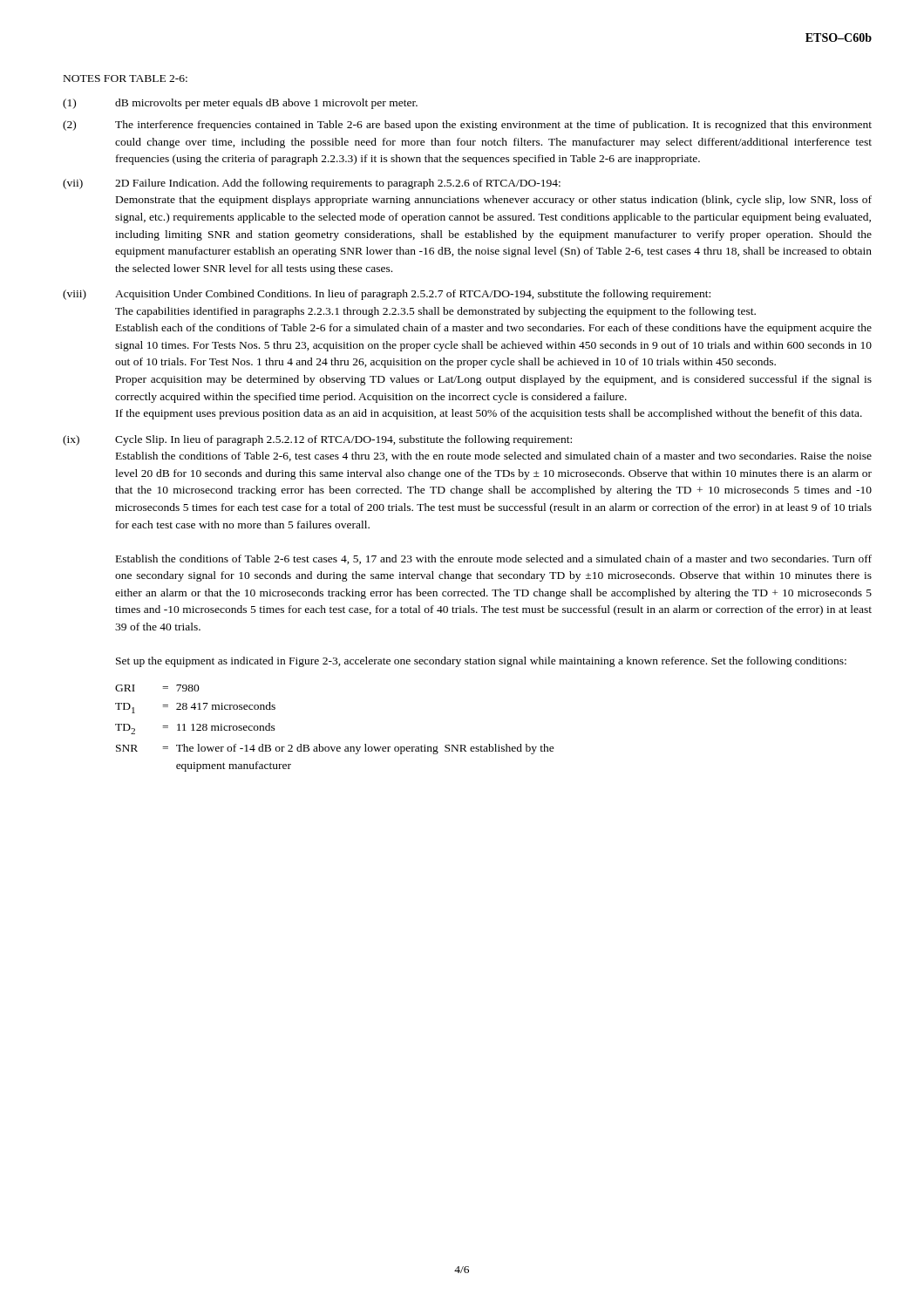Select the section header that says "NOTES FOR TABLE 2-6:"
This screenshot has height=1308, width=924.
point(125,78)
